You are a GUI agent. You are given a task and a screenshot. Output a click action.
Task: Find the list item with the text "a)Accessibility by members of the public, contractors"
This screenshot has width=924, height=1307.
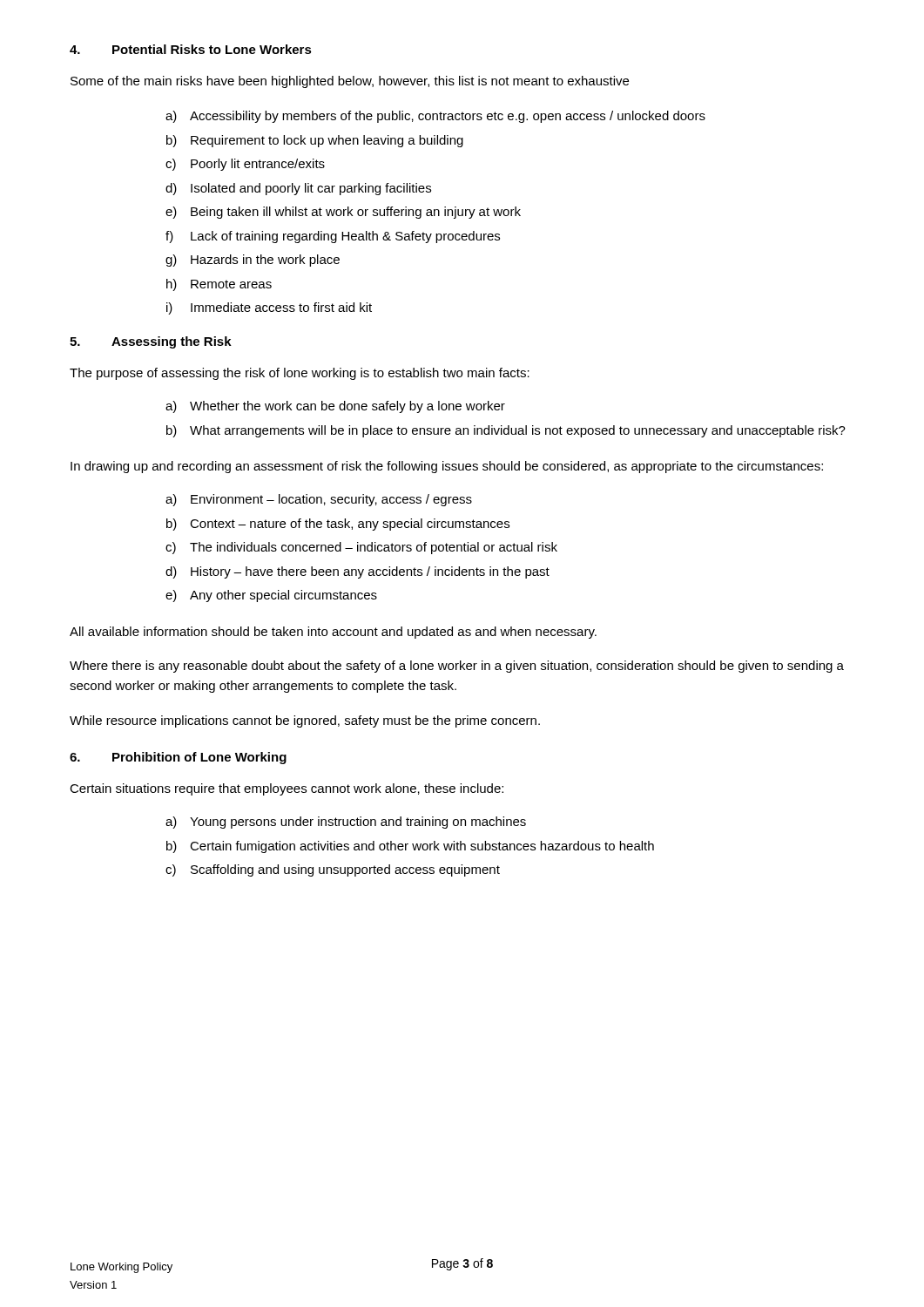(435, 116)
